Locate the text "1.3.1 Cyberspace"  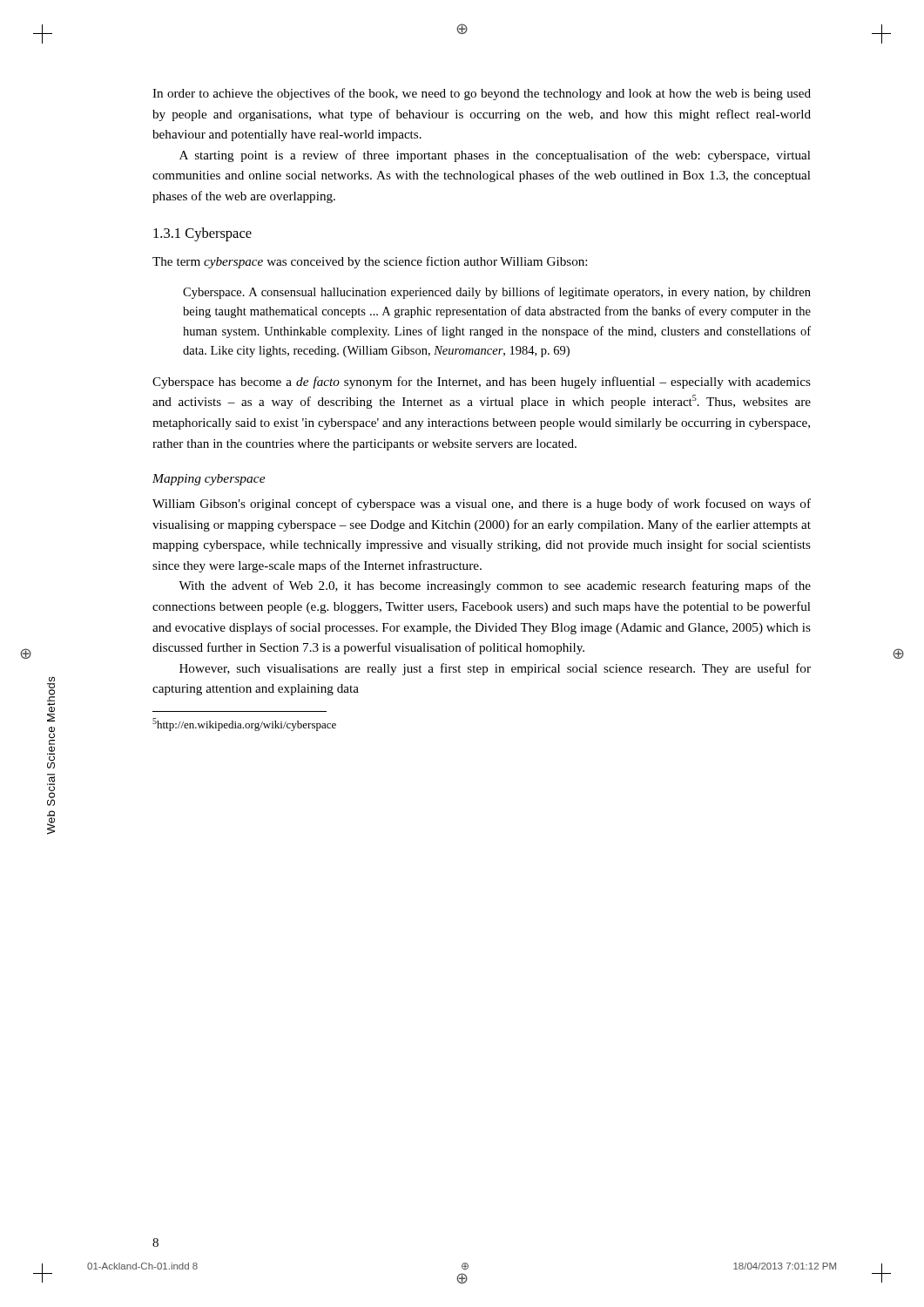click(x=202, y=233)
